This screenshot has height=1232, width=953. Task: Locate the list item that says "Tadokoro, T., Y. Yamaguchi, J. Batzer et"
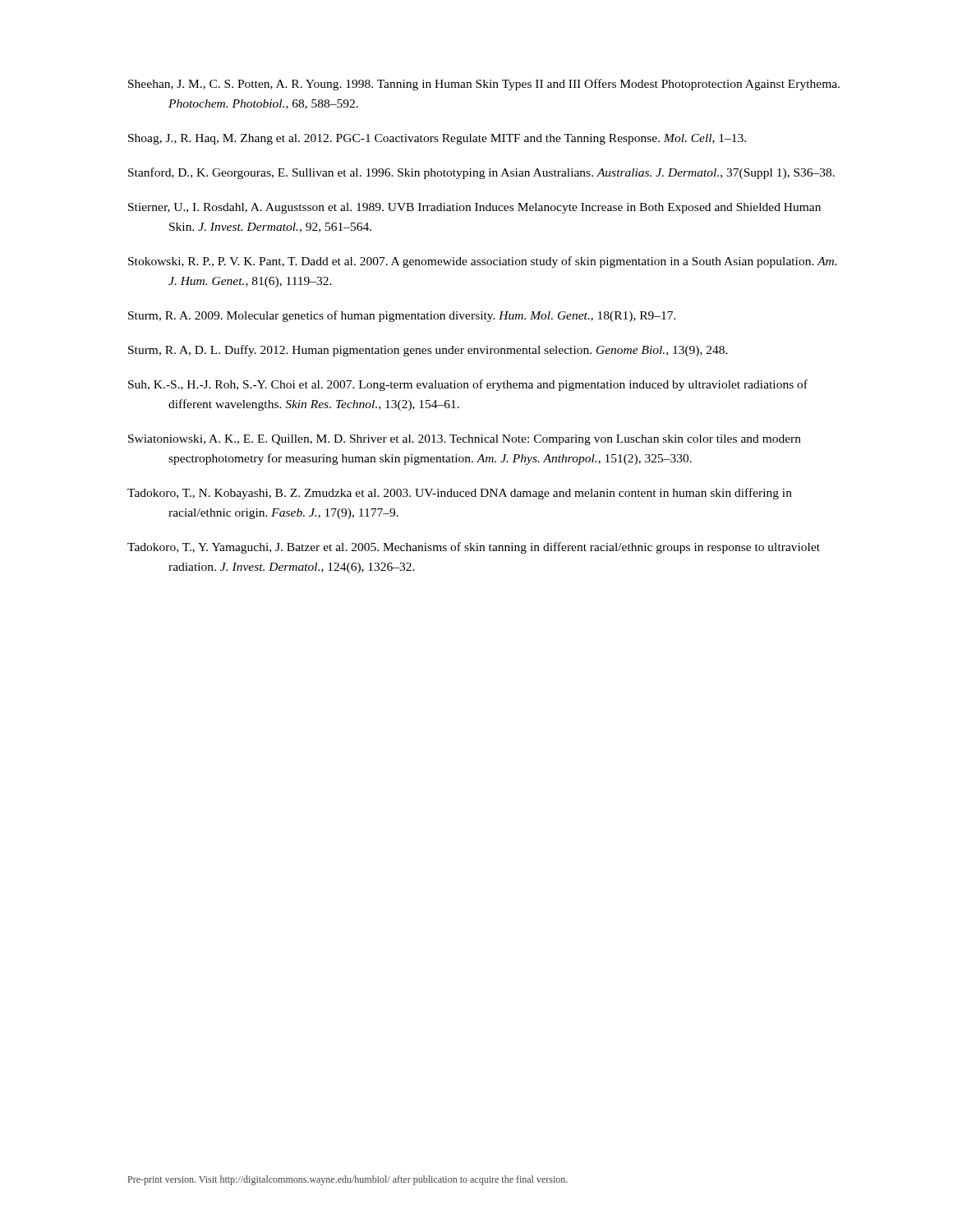click(474, 557)
